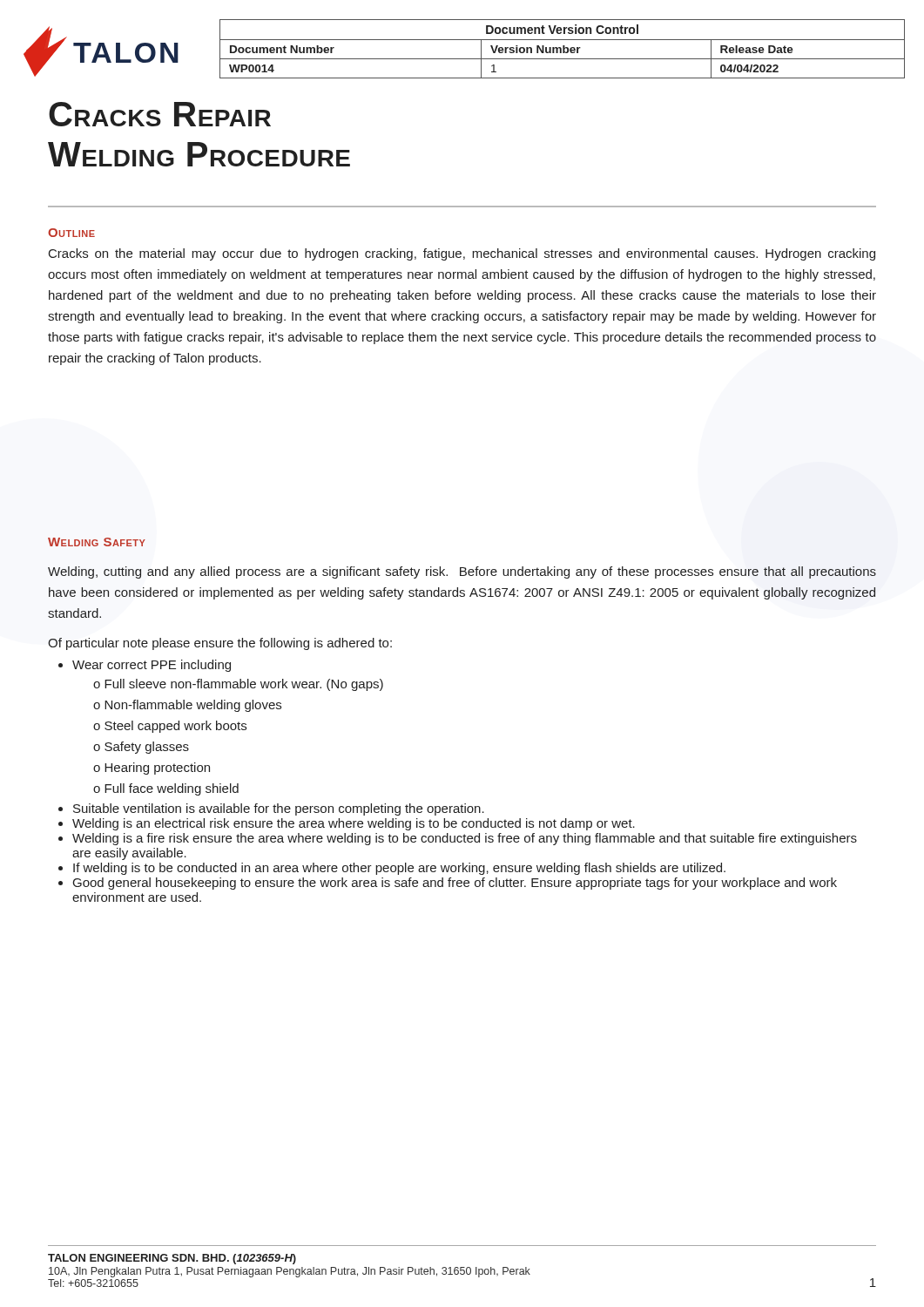The height and width of the screenshot is (1307, 924).
Task: Locate the block of text that opens with "Cracks on the material may occur due to"
Action: [462, 306]
